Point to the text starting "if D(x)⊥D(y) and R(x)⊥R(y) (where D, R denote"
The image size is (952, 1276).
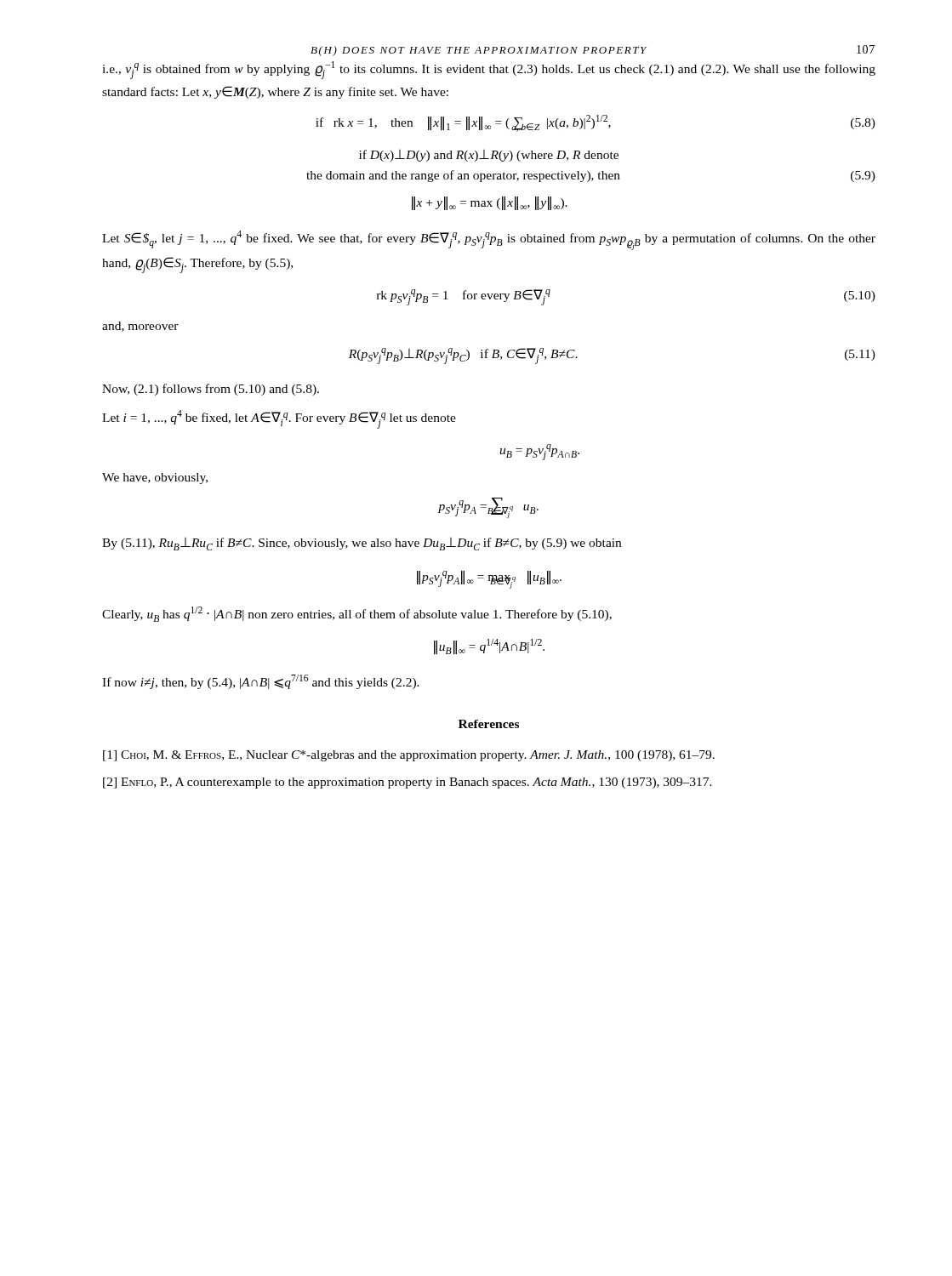pos(489,180)
